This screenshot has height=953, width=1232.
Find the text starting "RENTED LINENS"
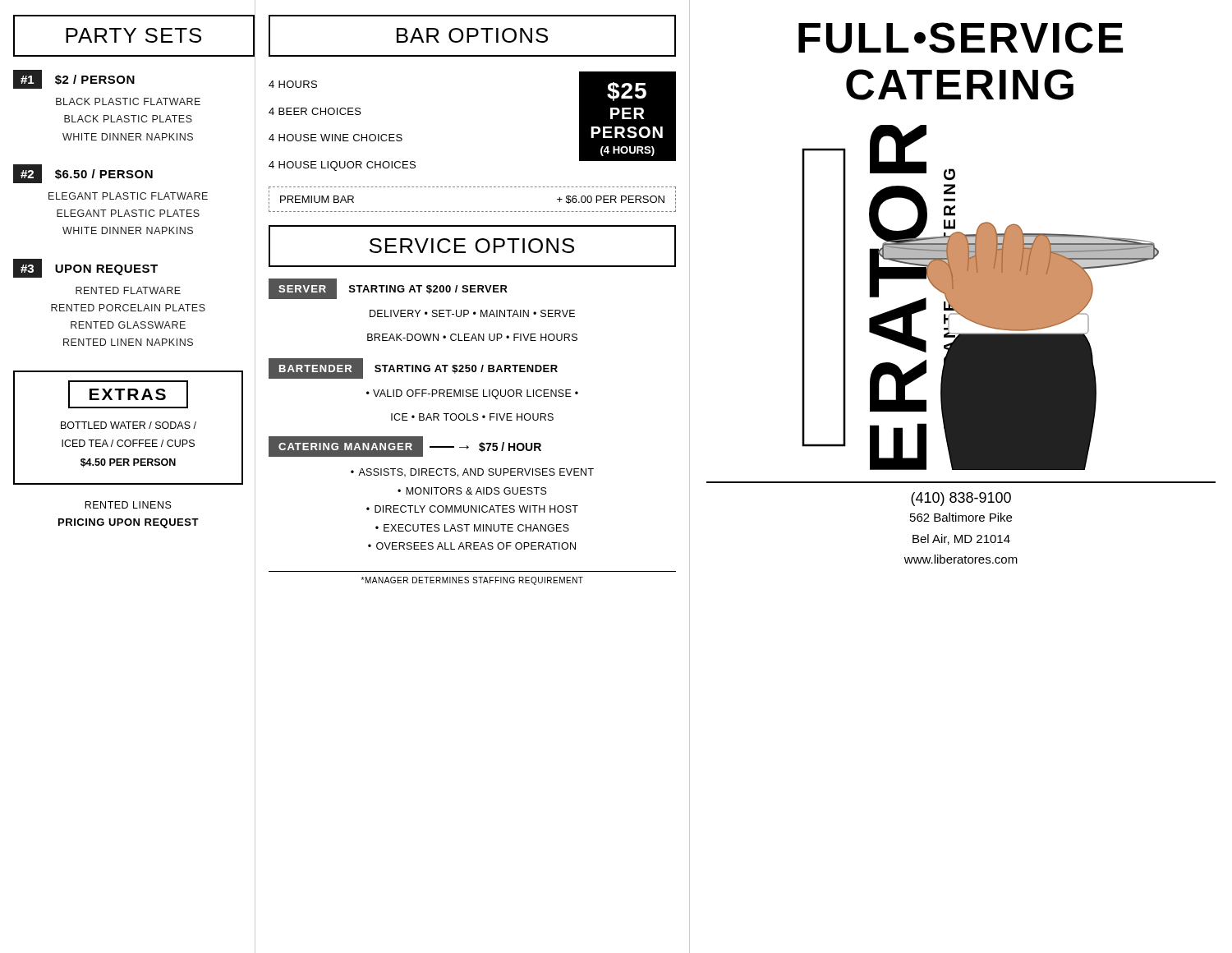tap(128, 505)
